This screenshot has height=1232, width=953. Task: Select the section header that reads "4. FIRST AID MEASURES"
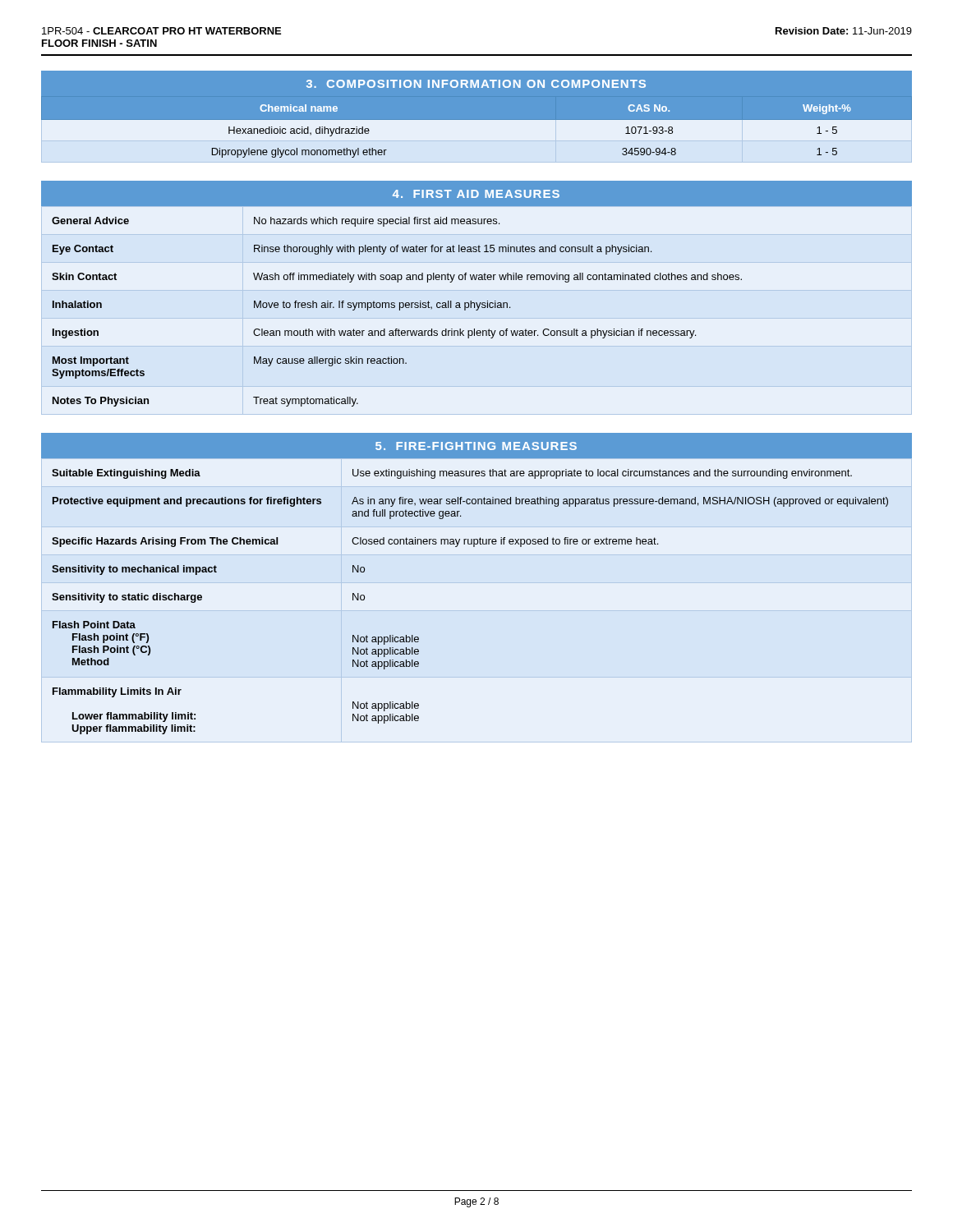click(476, 193)
